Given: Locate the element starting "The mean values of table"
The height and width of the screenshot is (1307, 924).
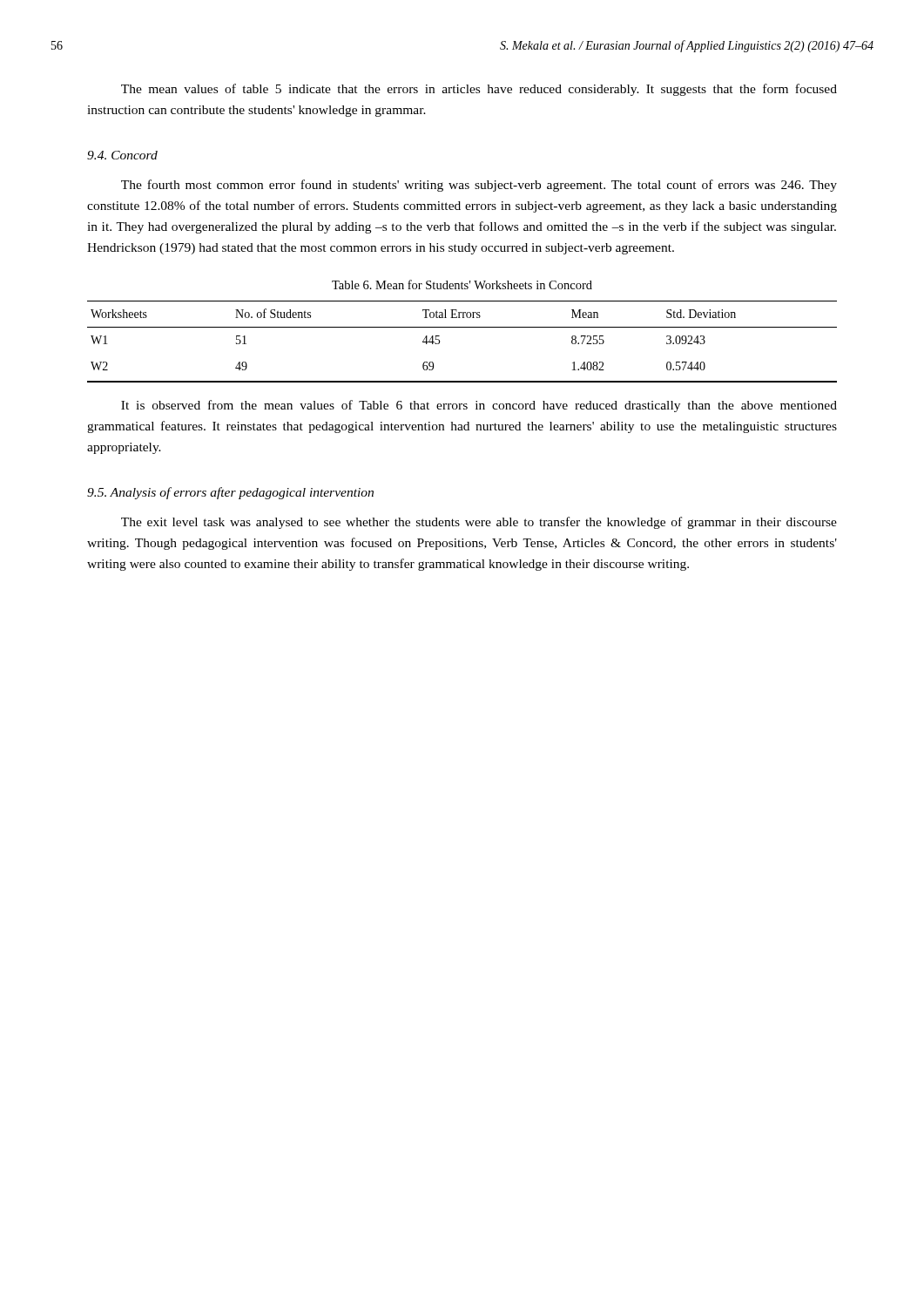Looking at the screenshot, I should coord(462,99).
